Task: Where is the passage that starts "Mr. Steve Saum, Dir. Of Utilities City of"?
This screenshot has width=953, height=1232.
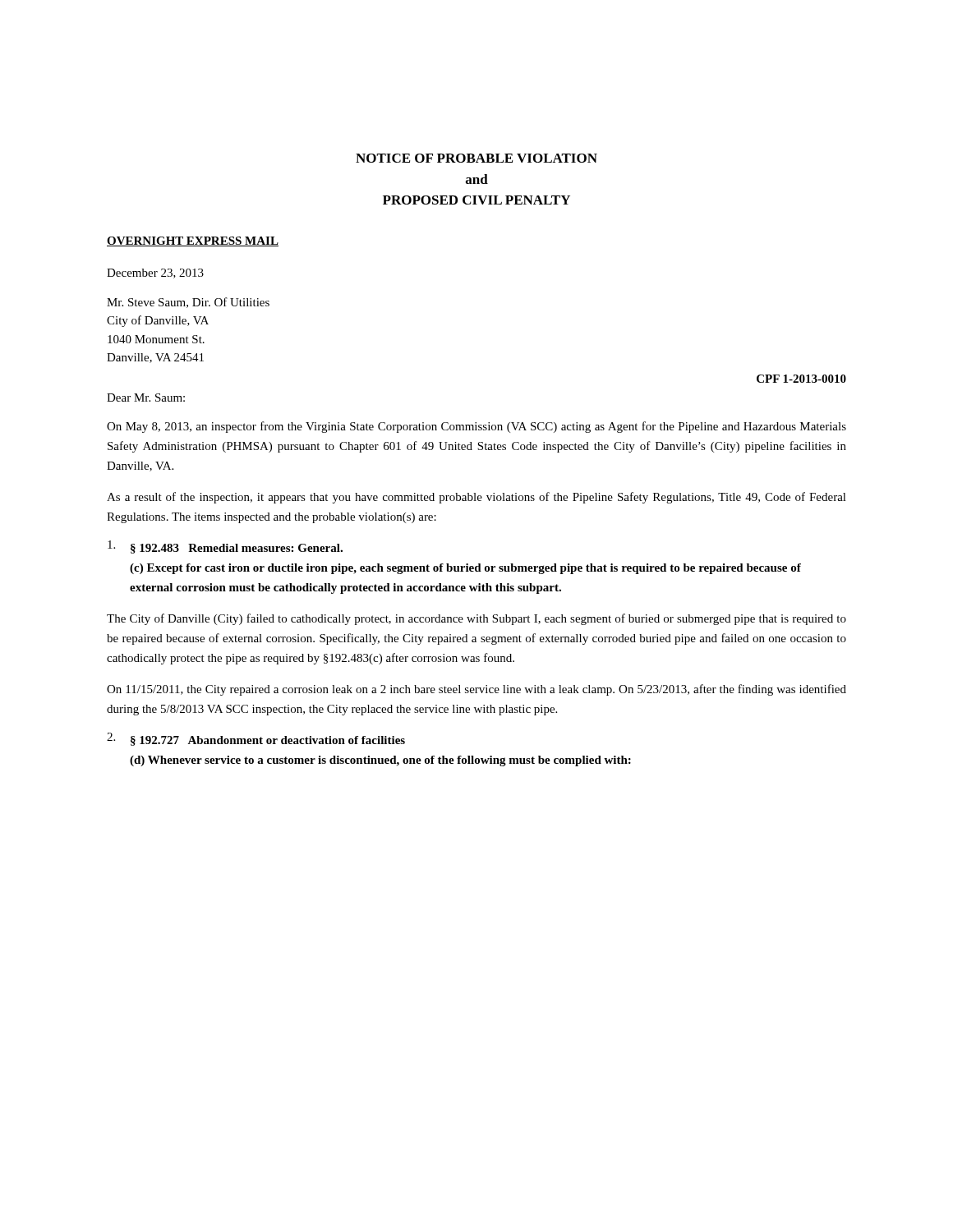Action: 188,330
